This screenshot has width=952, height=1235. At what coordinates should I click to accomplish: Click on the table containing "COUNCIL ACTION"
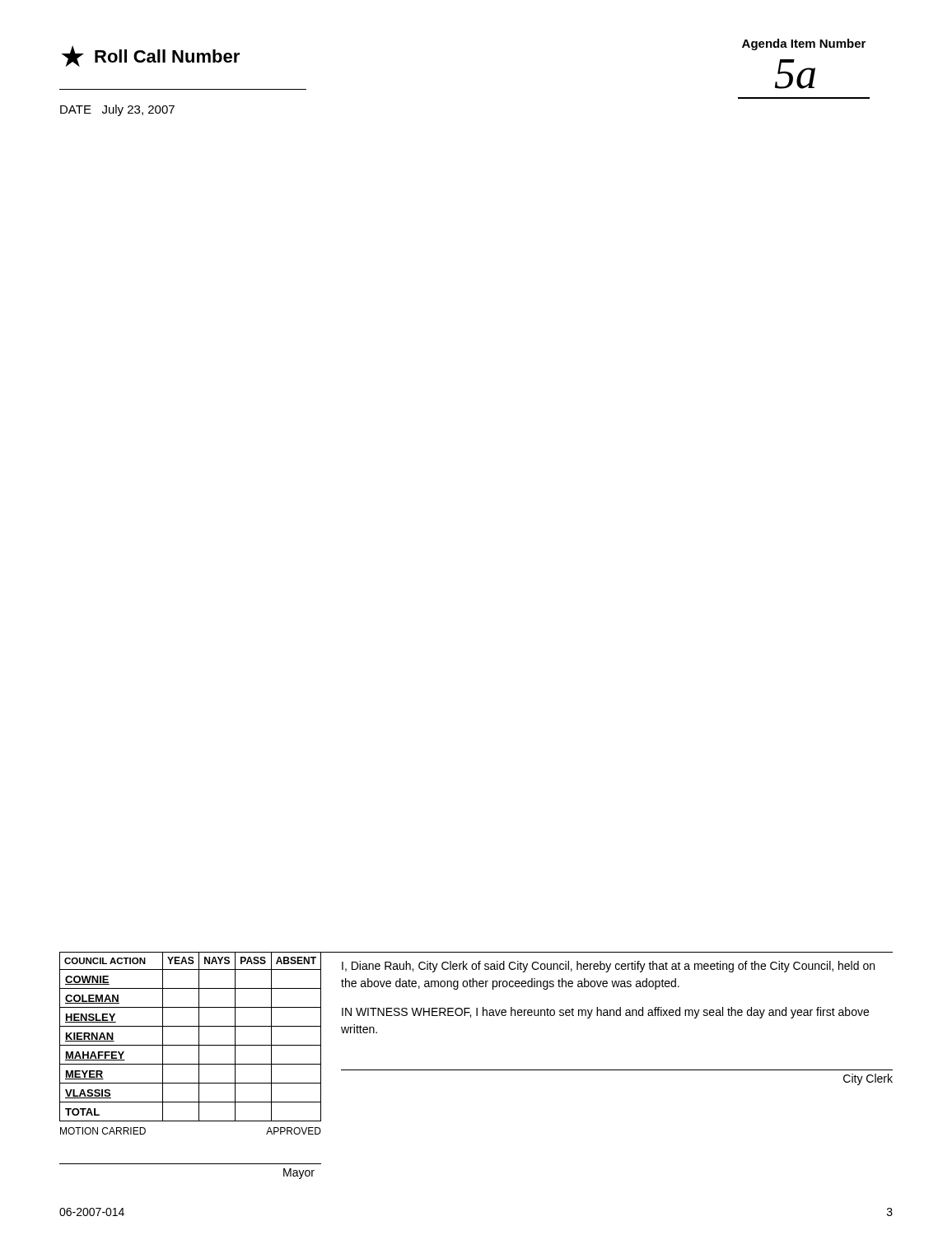(x=190, y=1037)
